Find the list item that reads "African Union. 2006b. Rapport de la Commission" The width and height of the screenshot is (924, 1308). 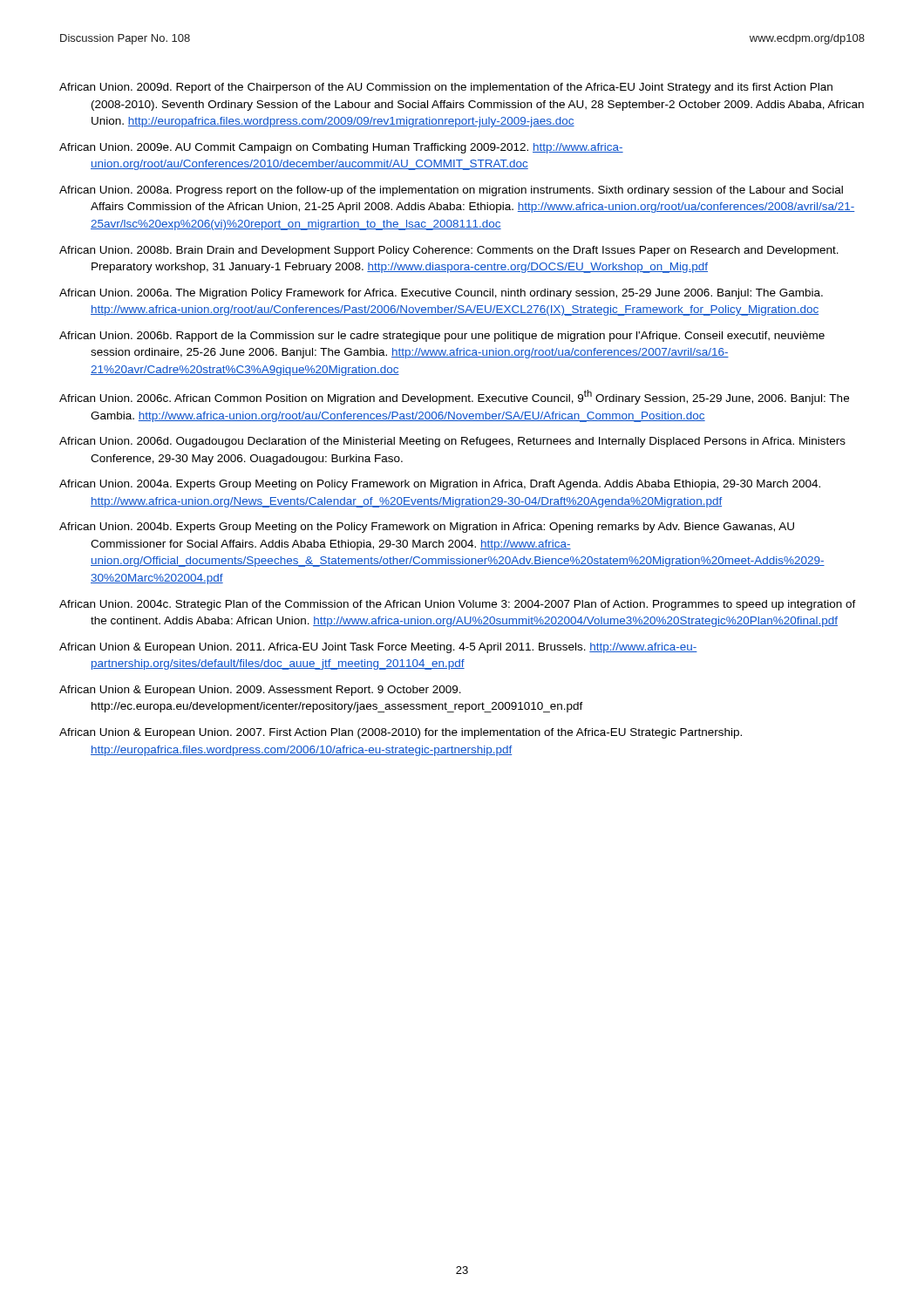pos(442,352)
